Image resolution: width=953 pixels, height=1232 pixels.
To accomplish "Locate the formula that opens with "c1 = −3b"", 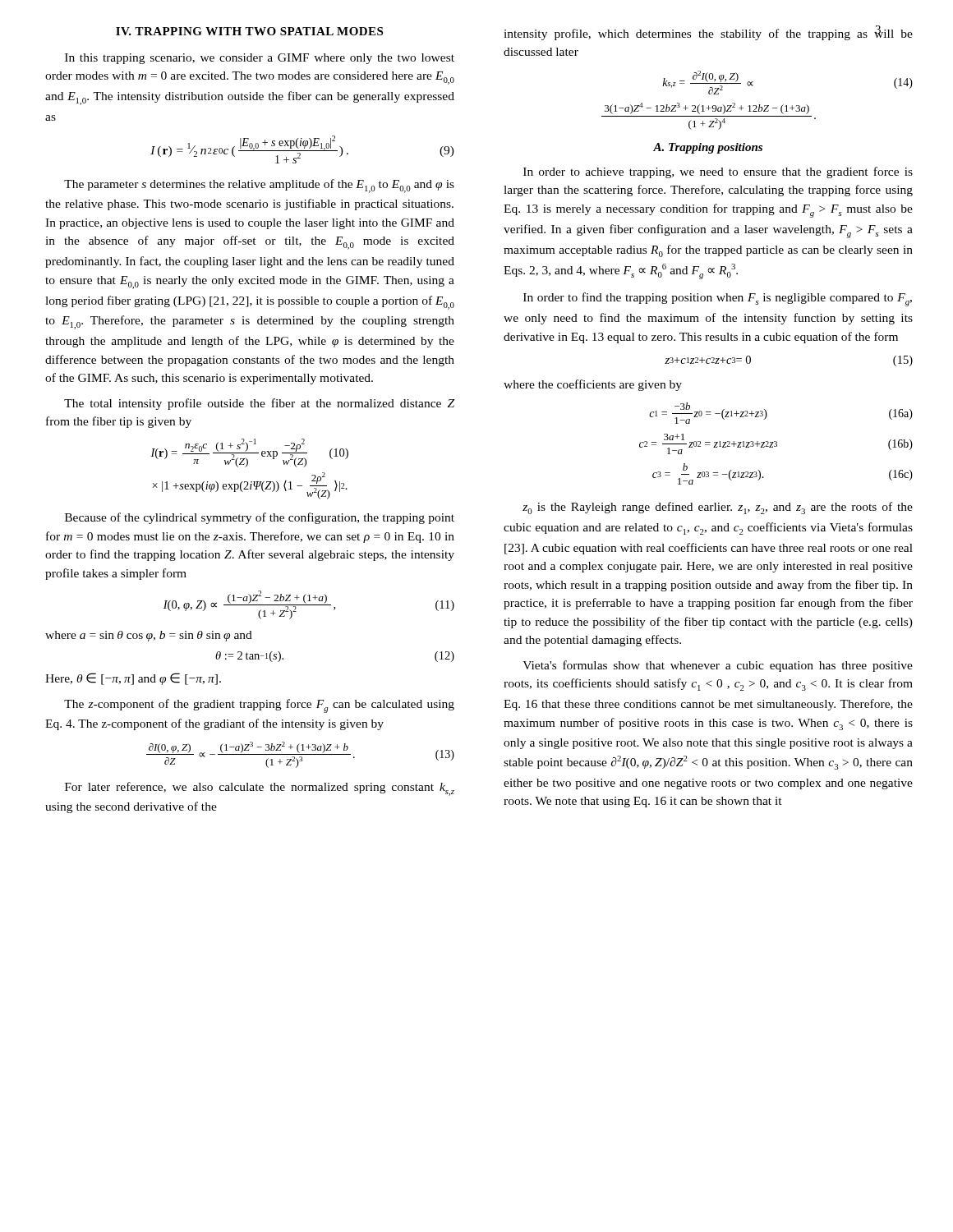I will tap(726, 413).
